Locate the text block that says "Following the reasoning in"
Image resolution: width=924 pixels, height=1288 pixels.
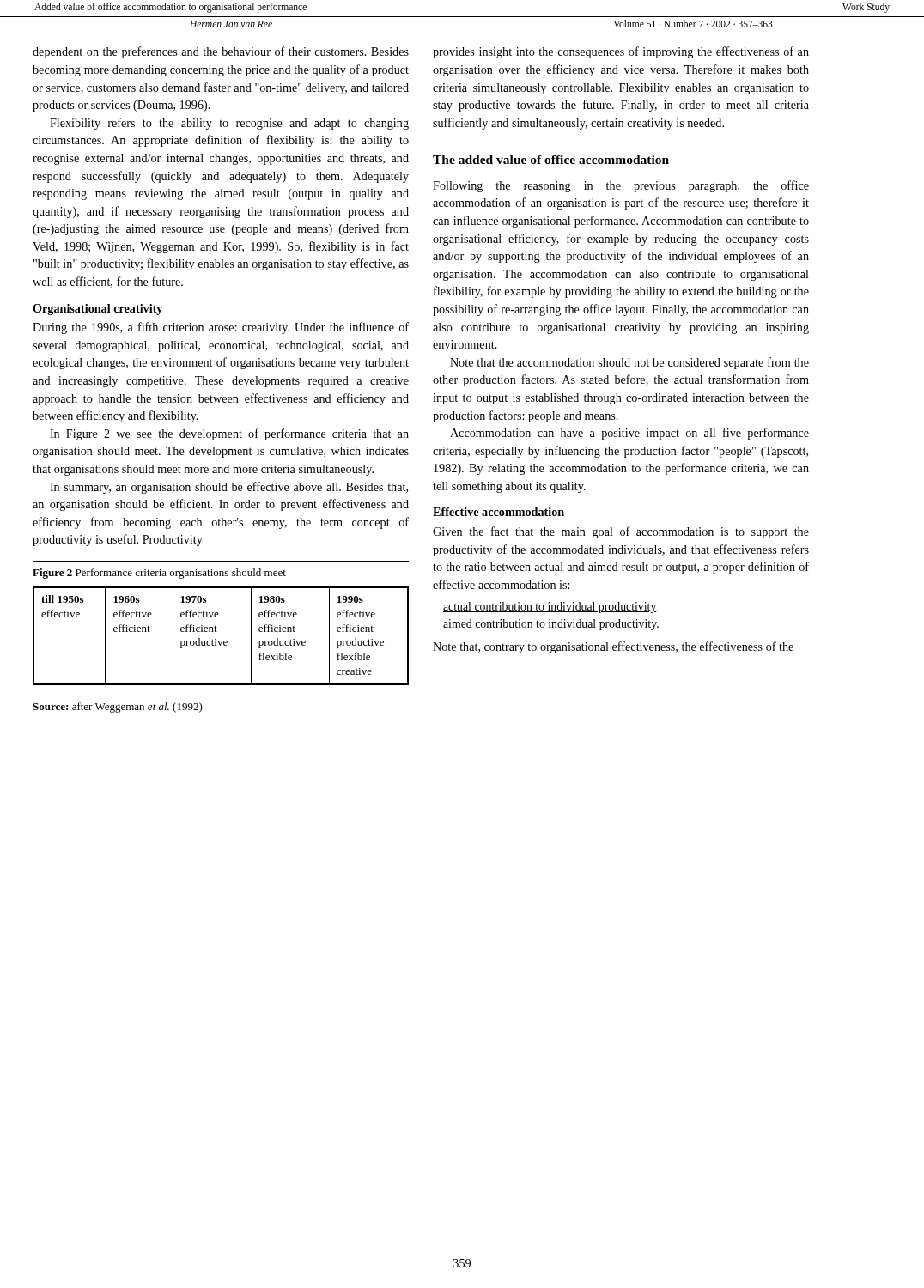pyautogui.click(x=621, y=336)
